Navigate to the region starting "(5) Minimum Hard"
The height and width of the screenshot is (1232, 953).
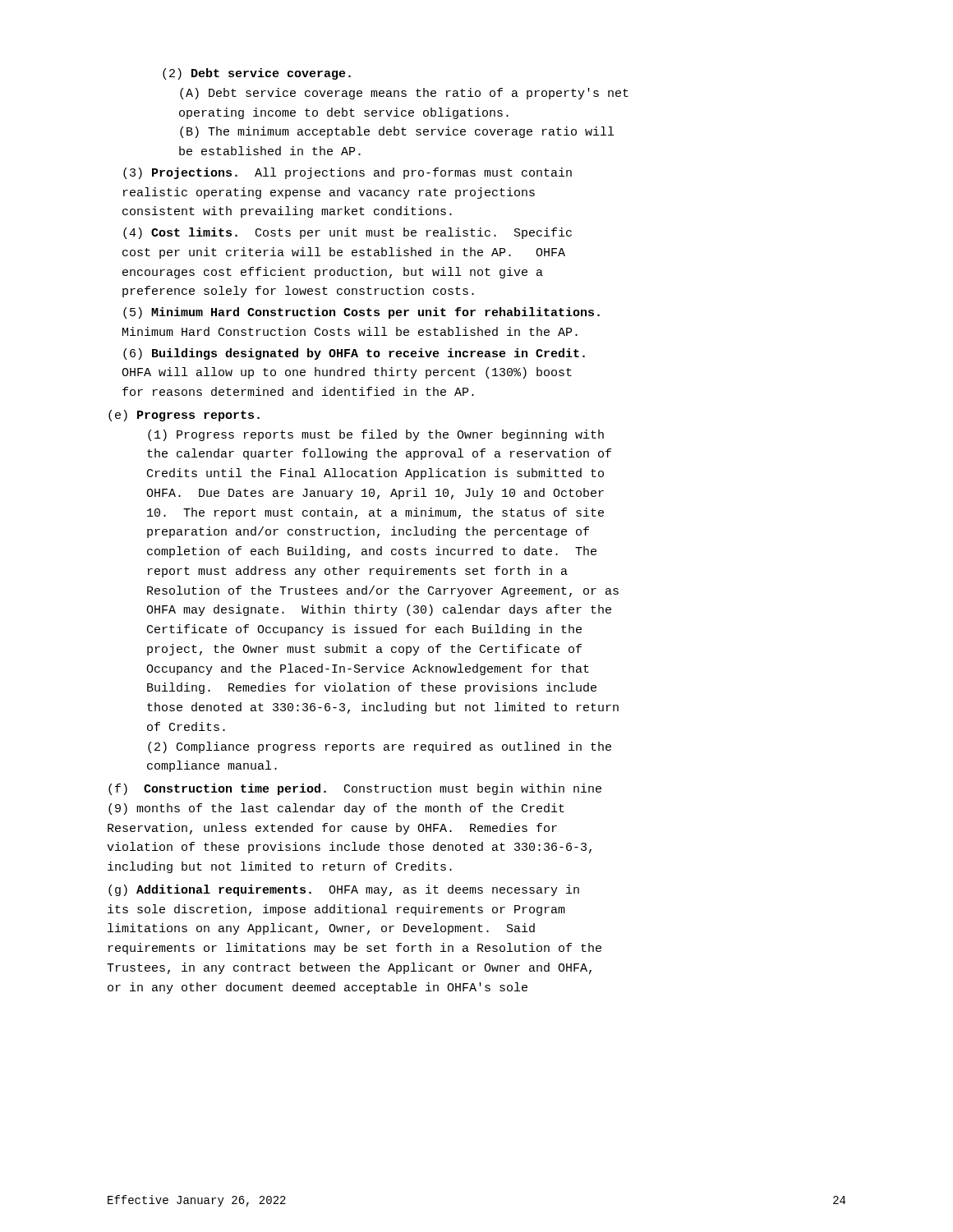point(476,323)
